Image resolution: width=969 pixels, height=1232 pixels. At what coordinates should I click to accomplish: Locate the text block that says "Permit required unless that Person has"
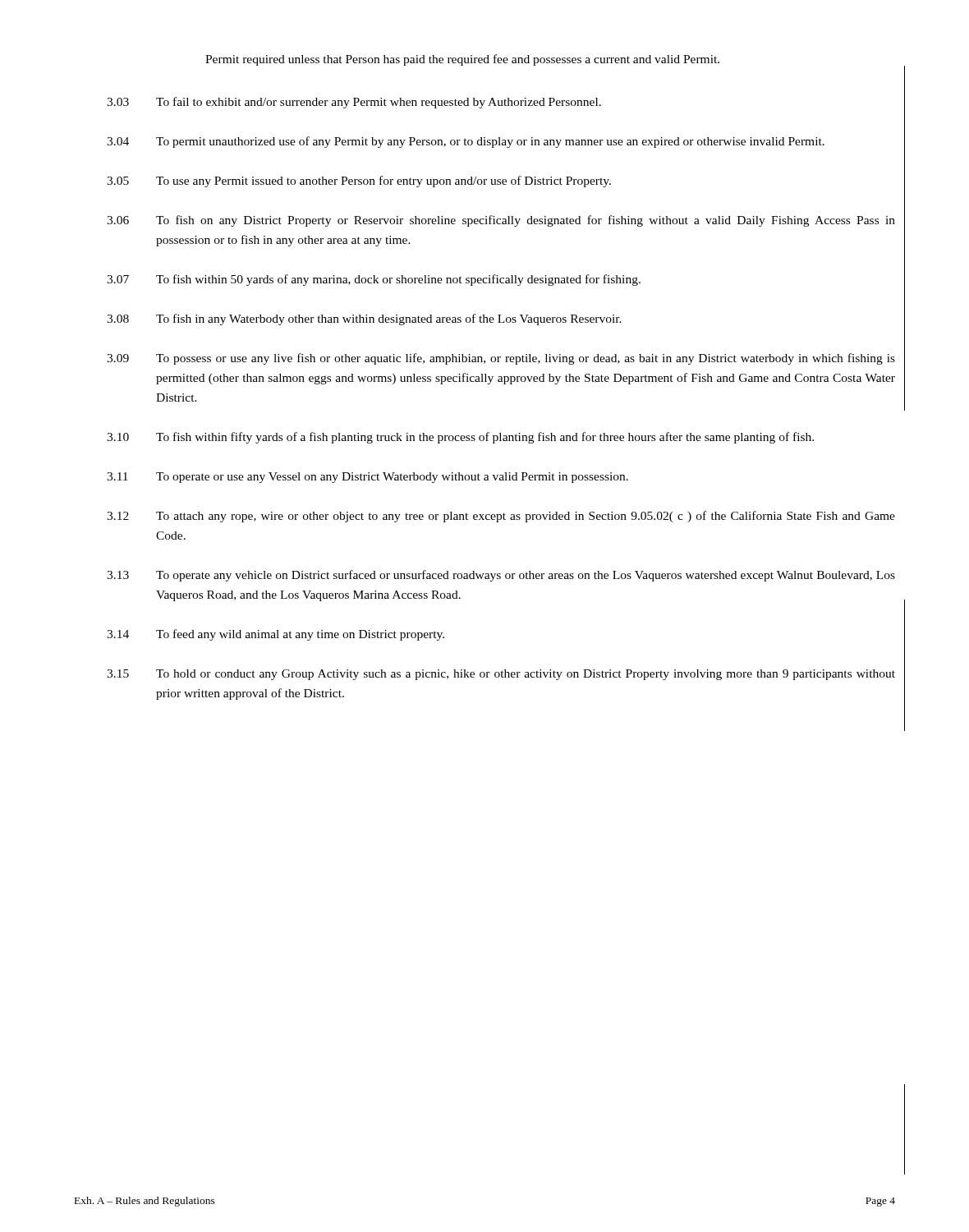pyautogui.click(x=463, y=59)
